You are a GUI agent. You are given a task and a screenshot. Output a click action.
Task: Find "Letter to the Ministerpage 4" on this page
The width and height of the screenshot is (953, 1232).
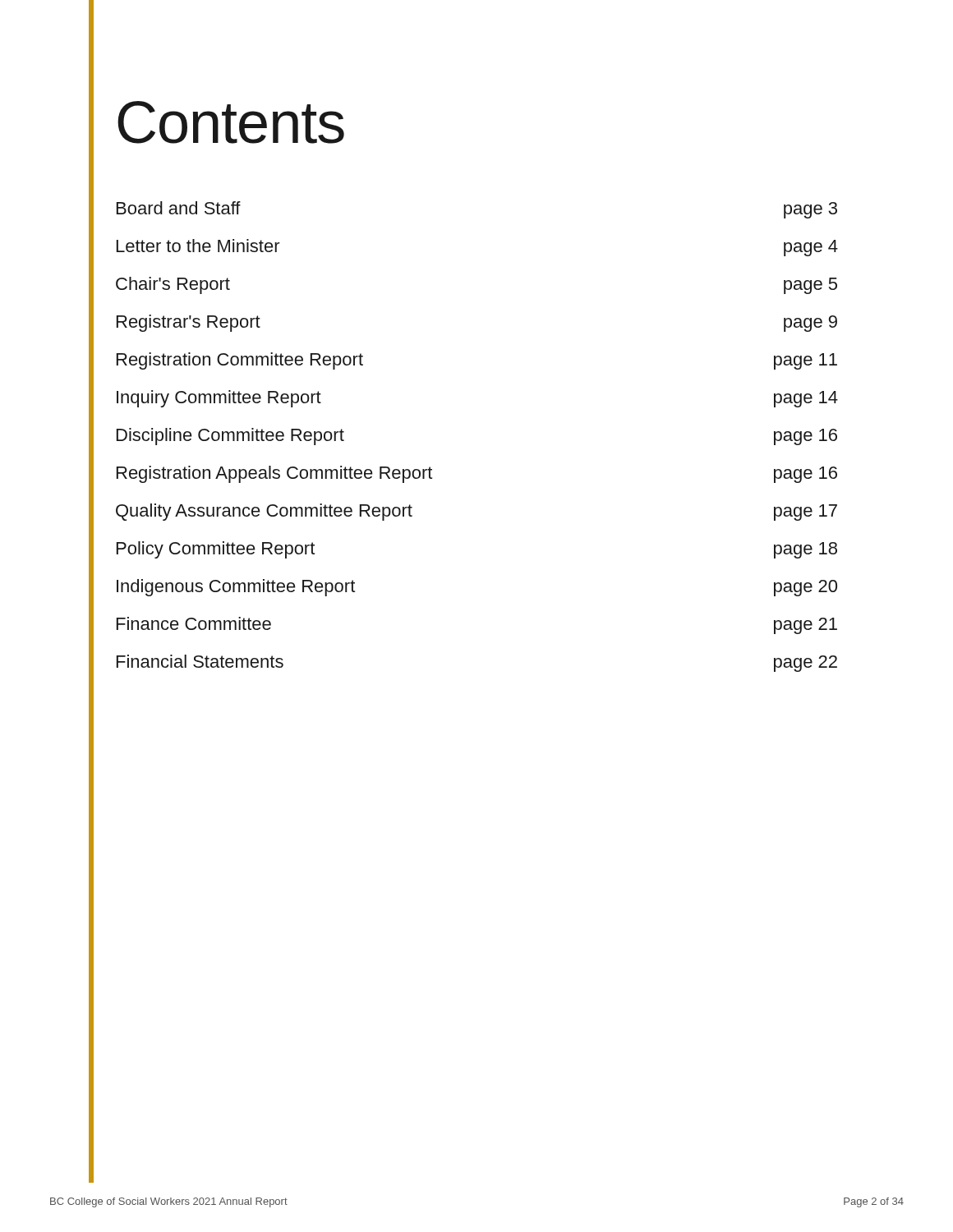(x=194, y=248)
